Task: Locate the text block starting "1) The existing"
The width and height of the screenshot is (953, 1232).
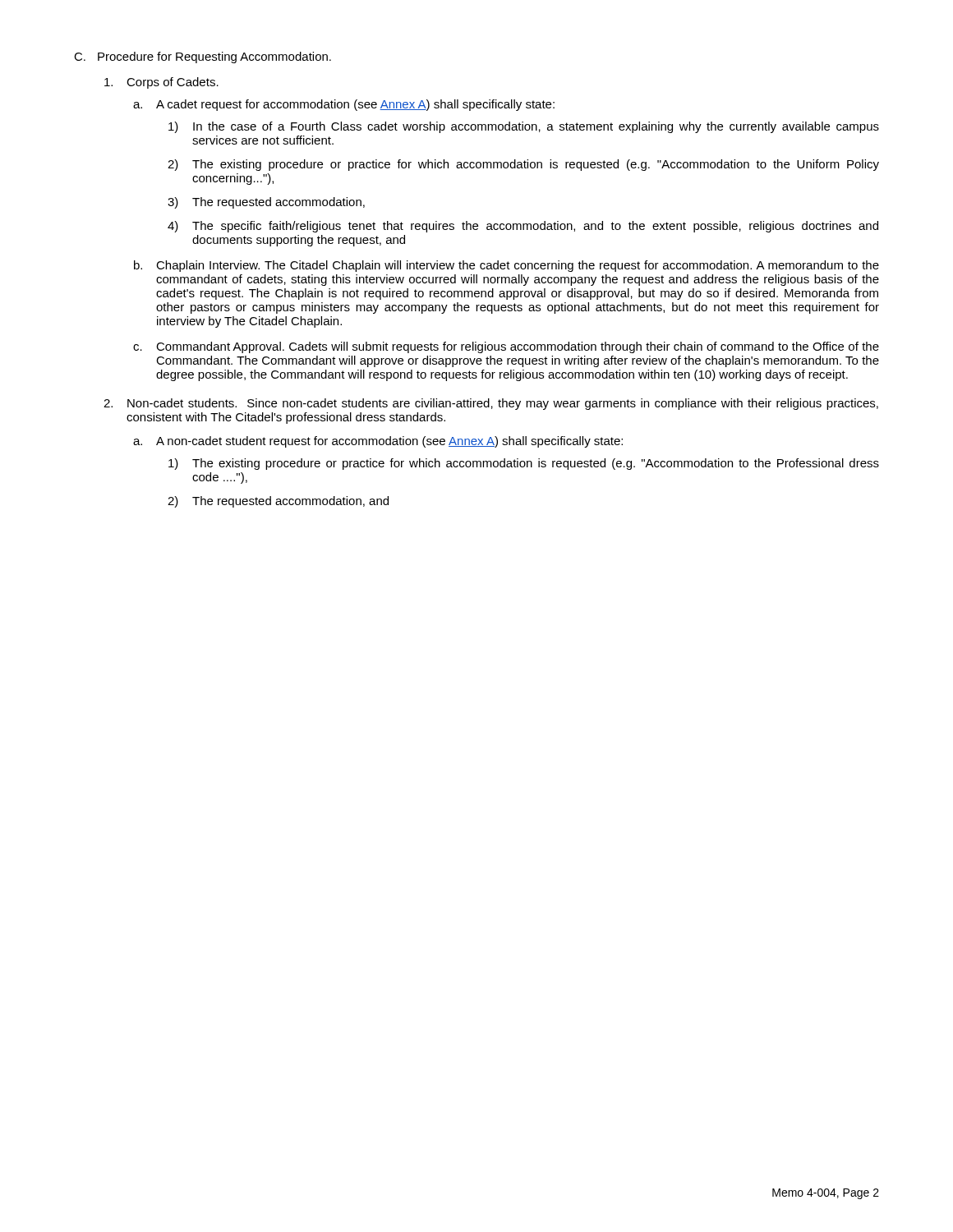Action: click(x=523, y=470)
